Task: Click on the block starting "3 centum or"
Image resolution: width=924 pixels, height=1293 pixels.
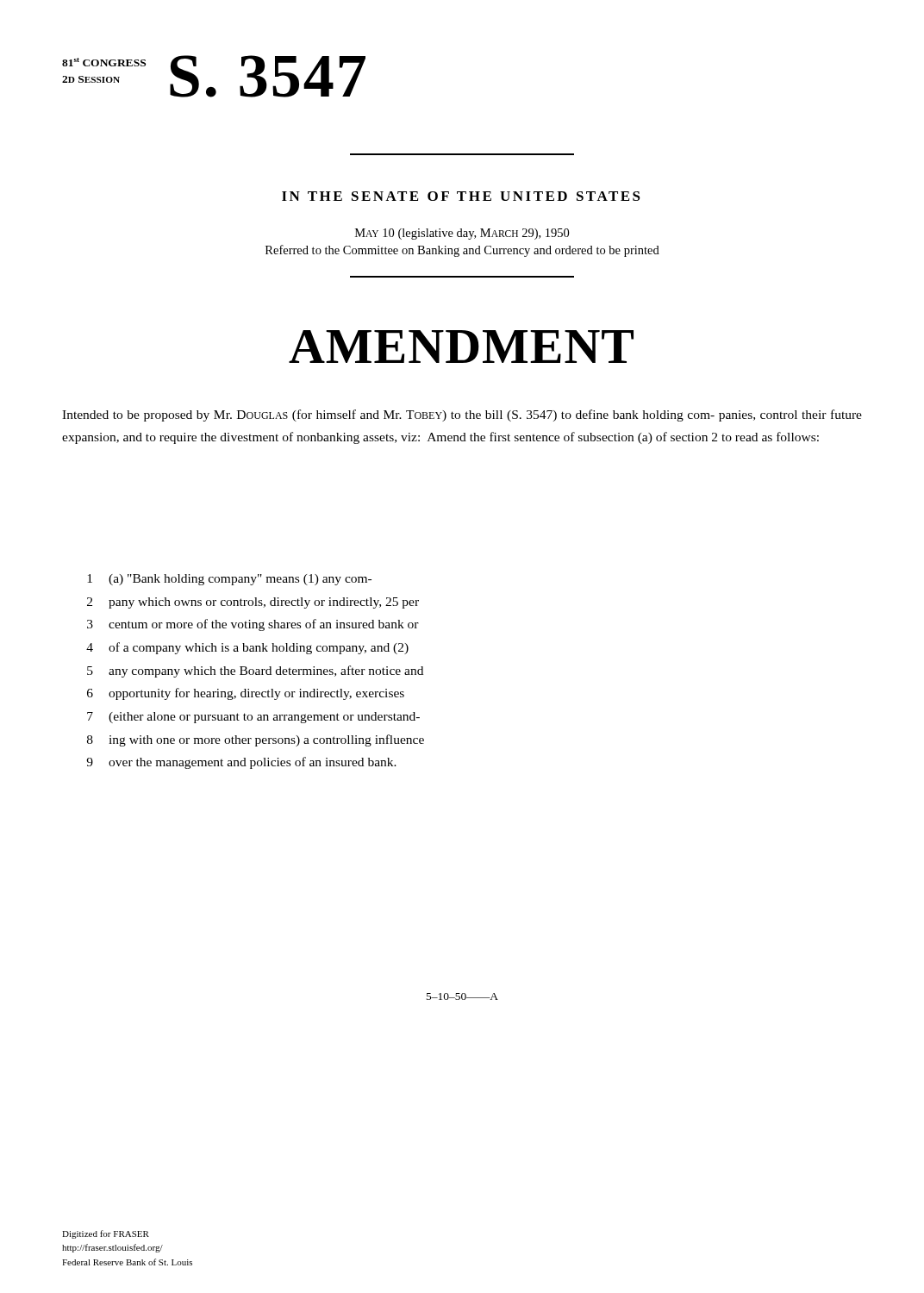Action: point(253,625)
